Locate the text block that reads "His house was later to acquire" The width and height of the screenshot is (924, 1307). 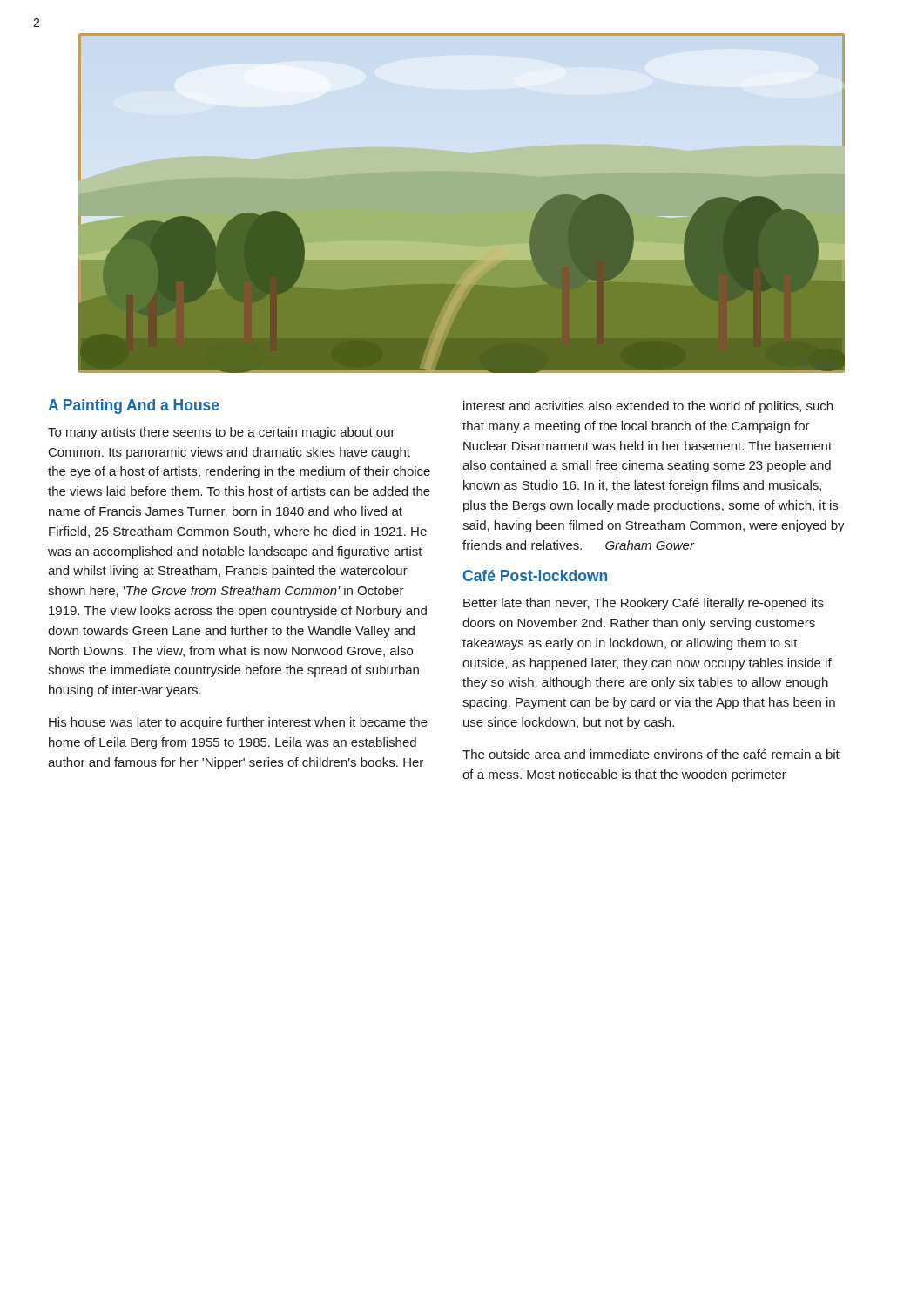pos(238,742)
